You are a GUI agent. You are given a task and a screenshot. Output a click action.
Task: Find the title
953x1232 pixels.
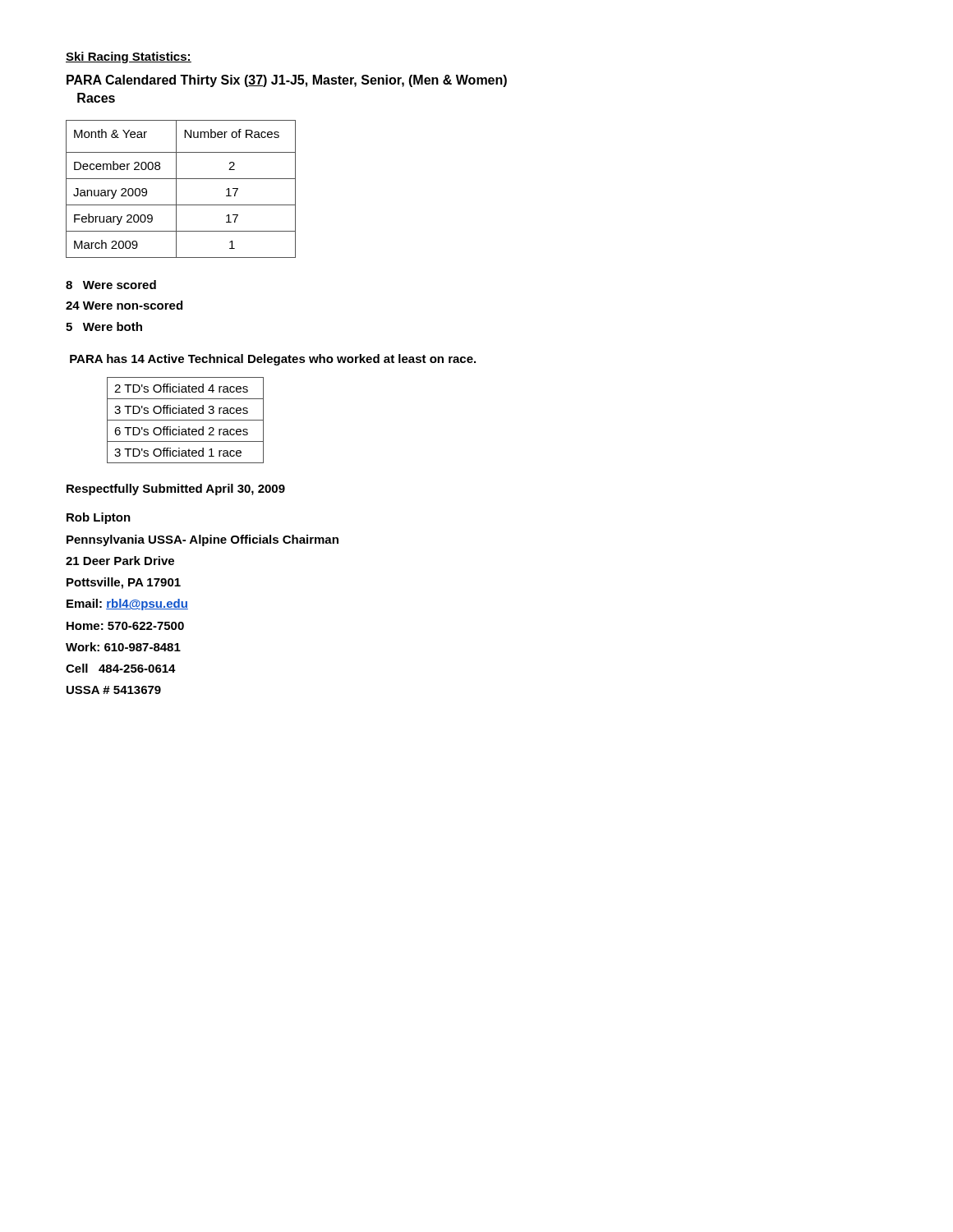287,89
